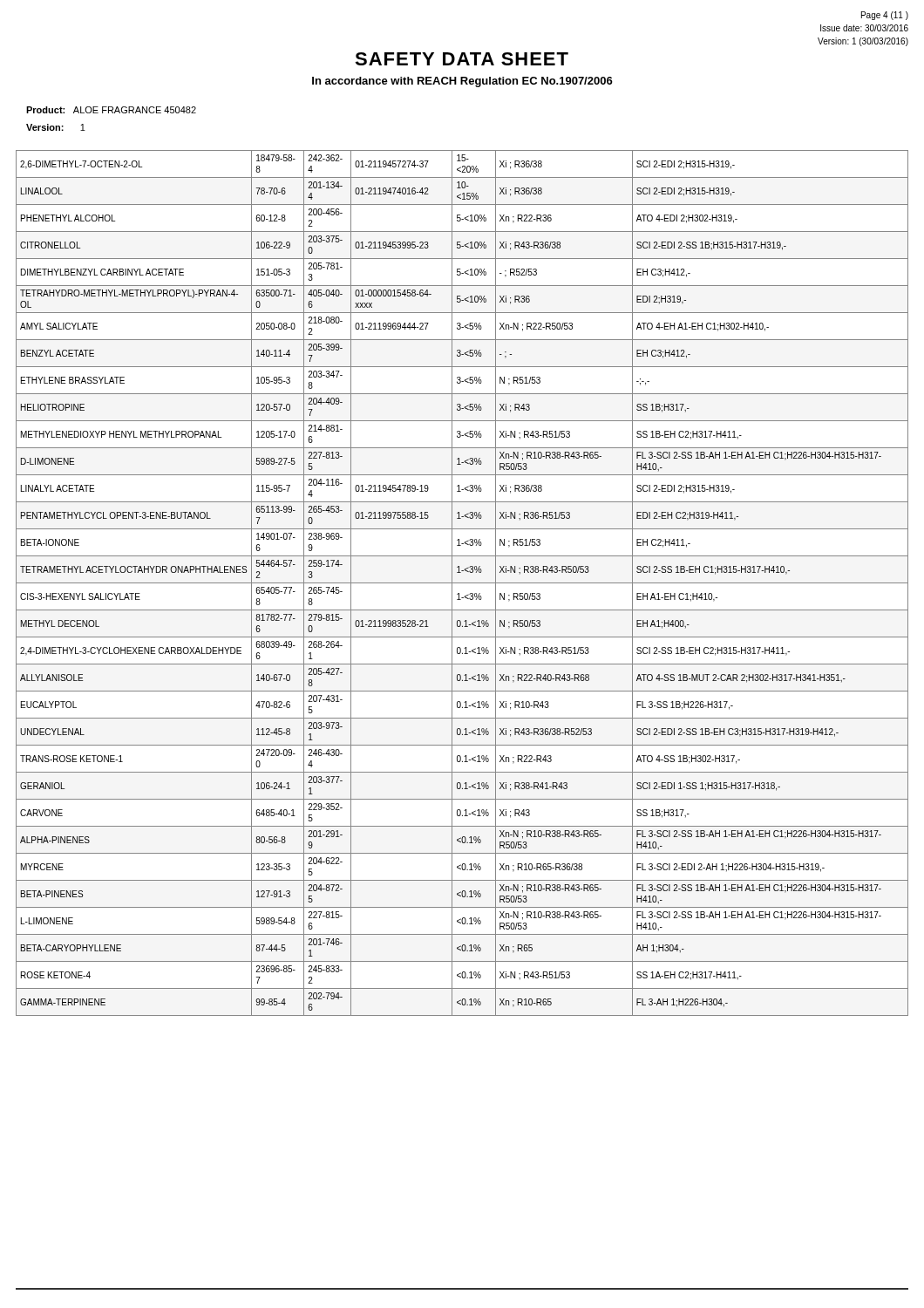
Task: Find the text that reads "Product: ALOE FRAGRANCE 450482"
Action: tap(111, 110)
